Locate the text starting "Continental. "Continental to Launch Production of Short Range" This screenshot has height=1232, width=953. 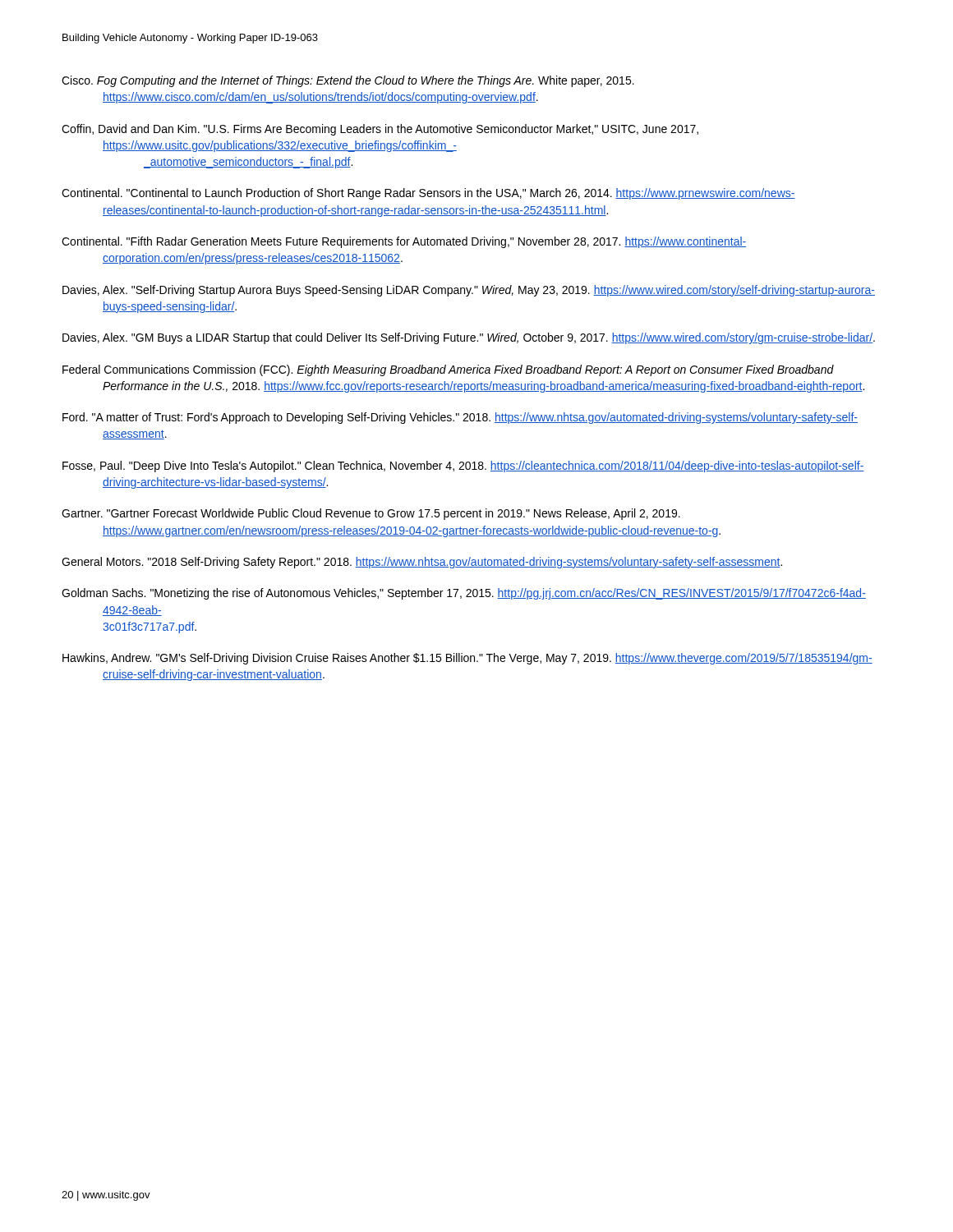coord(428,202)
